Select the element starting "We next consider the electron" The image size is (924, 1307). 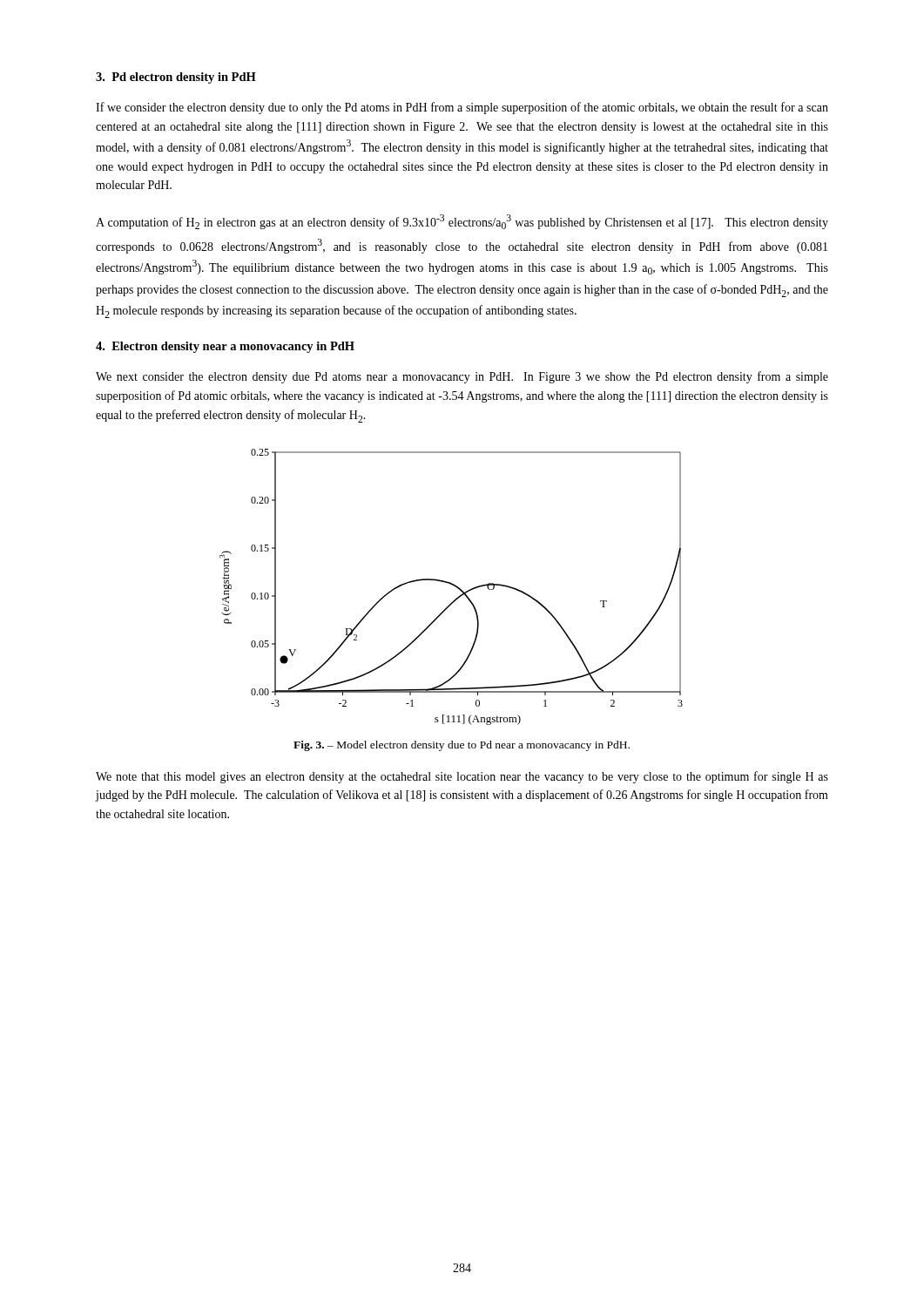[462, 398]
